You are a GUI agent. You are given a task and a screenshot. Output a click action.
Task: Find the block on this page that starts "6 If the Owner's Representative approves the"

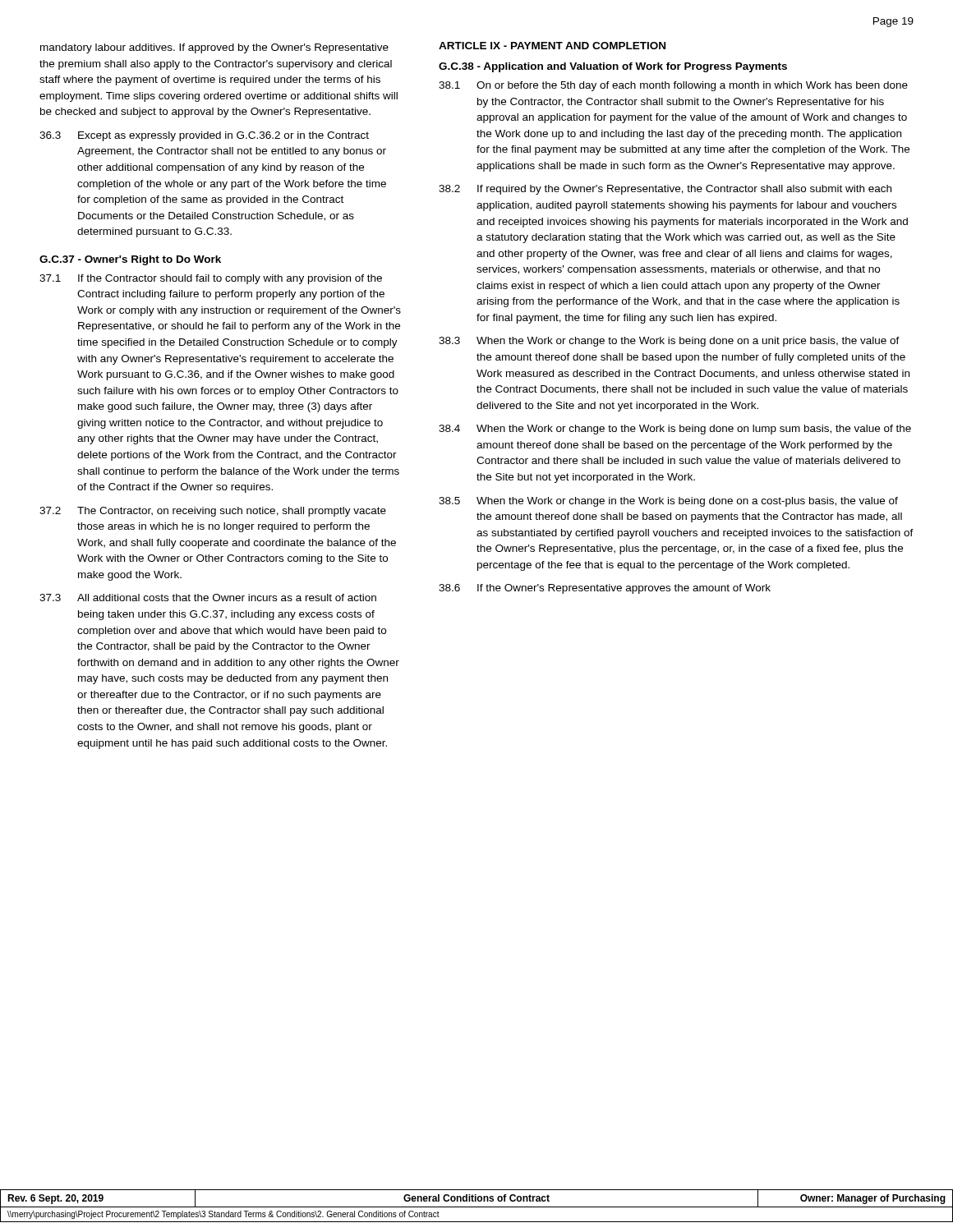(x=676, y=588)
